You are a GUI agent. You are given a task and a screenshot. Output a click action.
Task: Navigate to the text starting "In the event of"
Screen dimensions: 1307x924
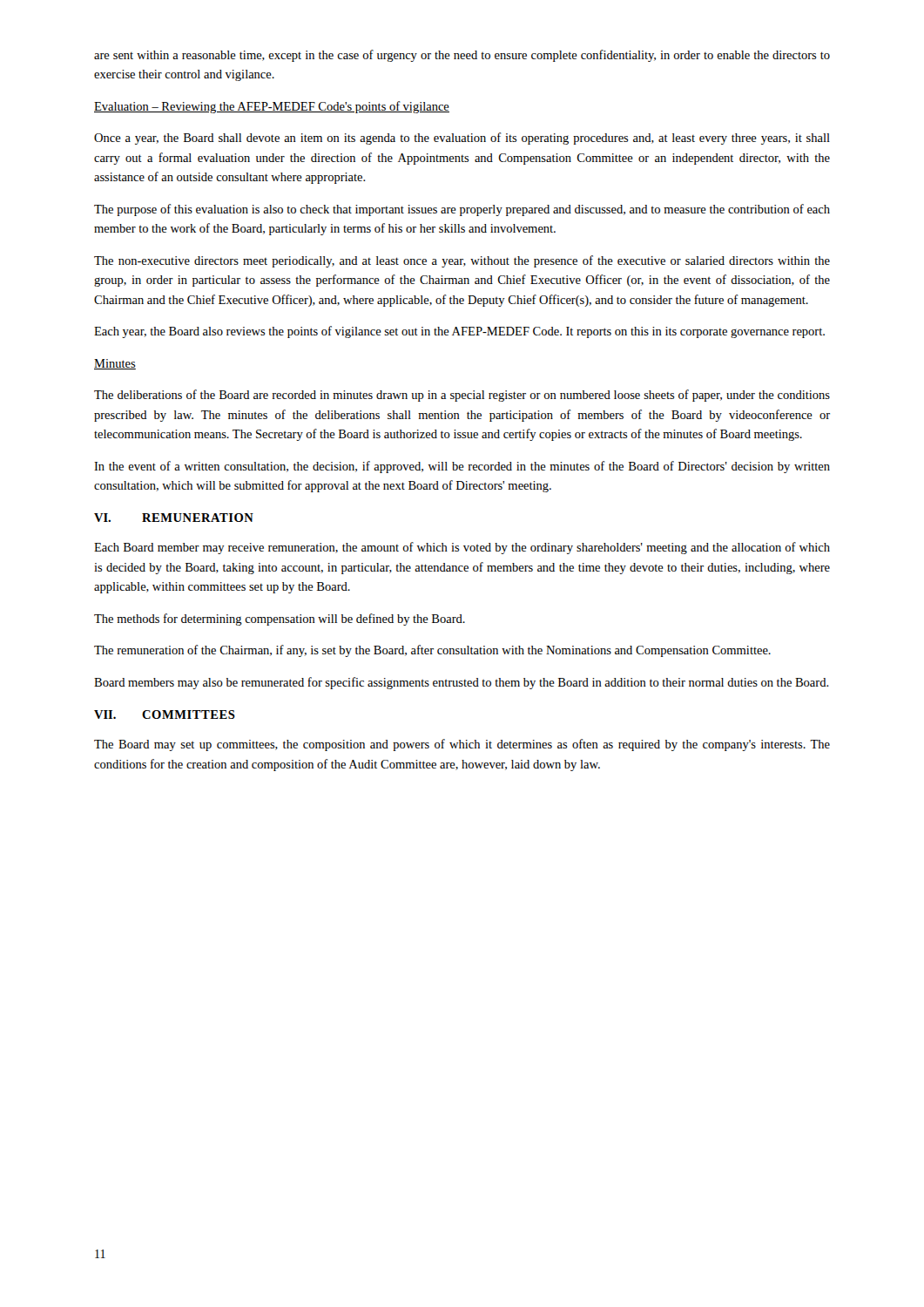click(462, 476)
